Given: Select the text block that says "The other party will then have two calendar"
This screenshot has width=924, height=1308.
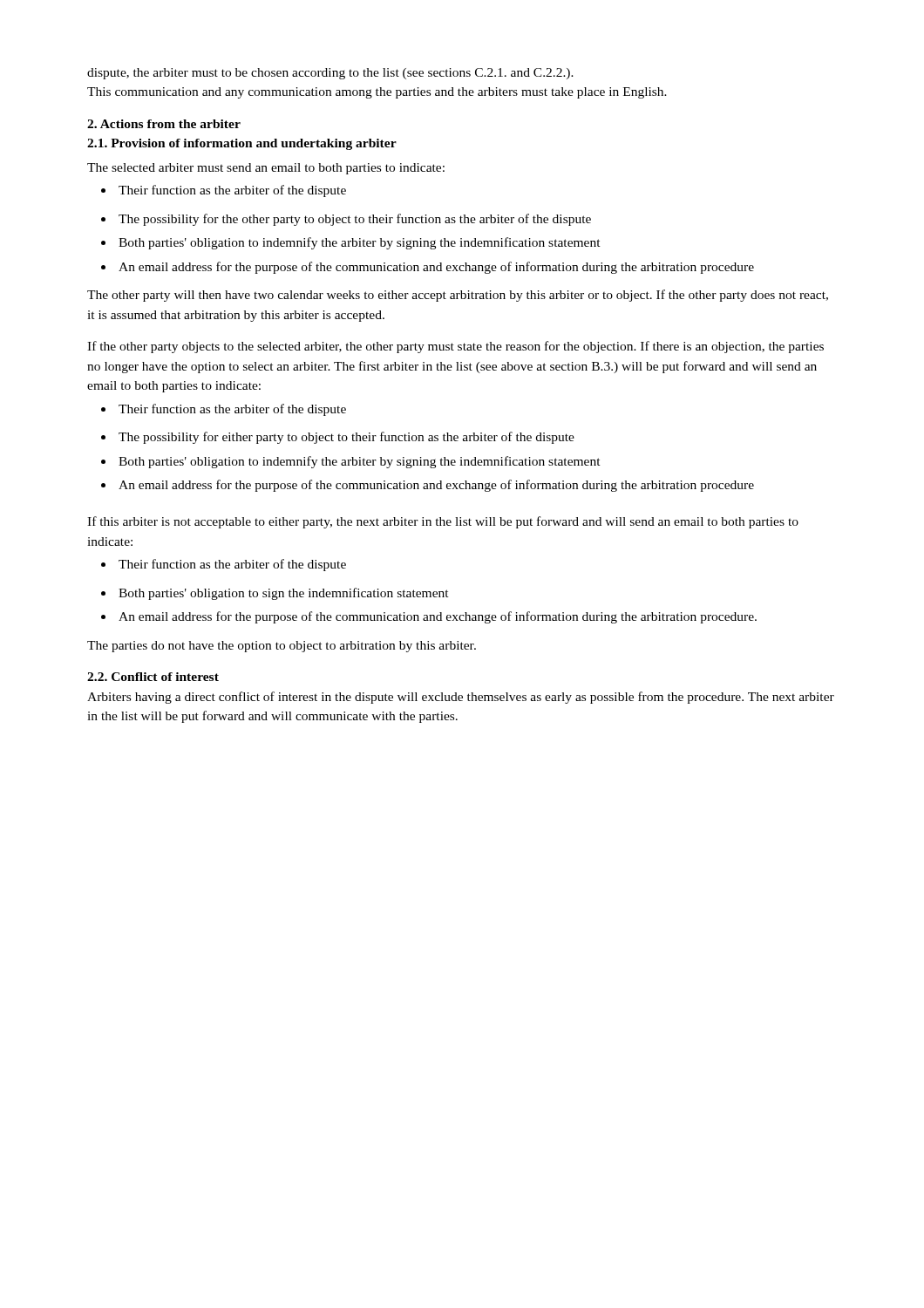Looking at the screenshot, I should coord(462,305).
